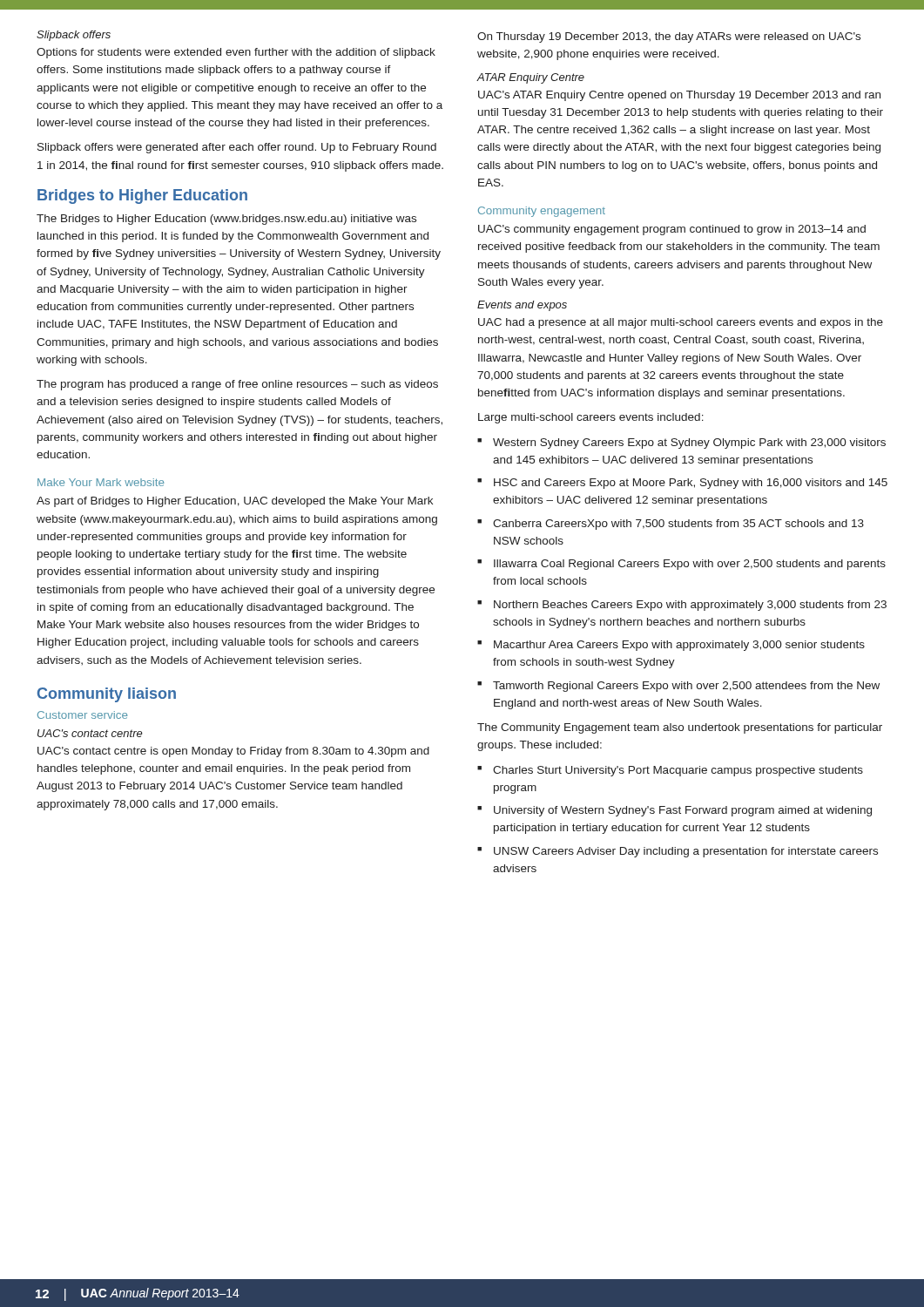Point to the block beginning "UAC's community engagement program continued"
Viewport: 924px width, 1307px height.
(683, 256)
